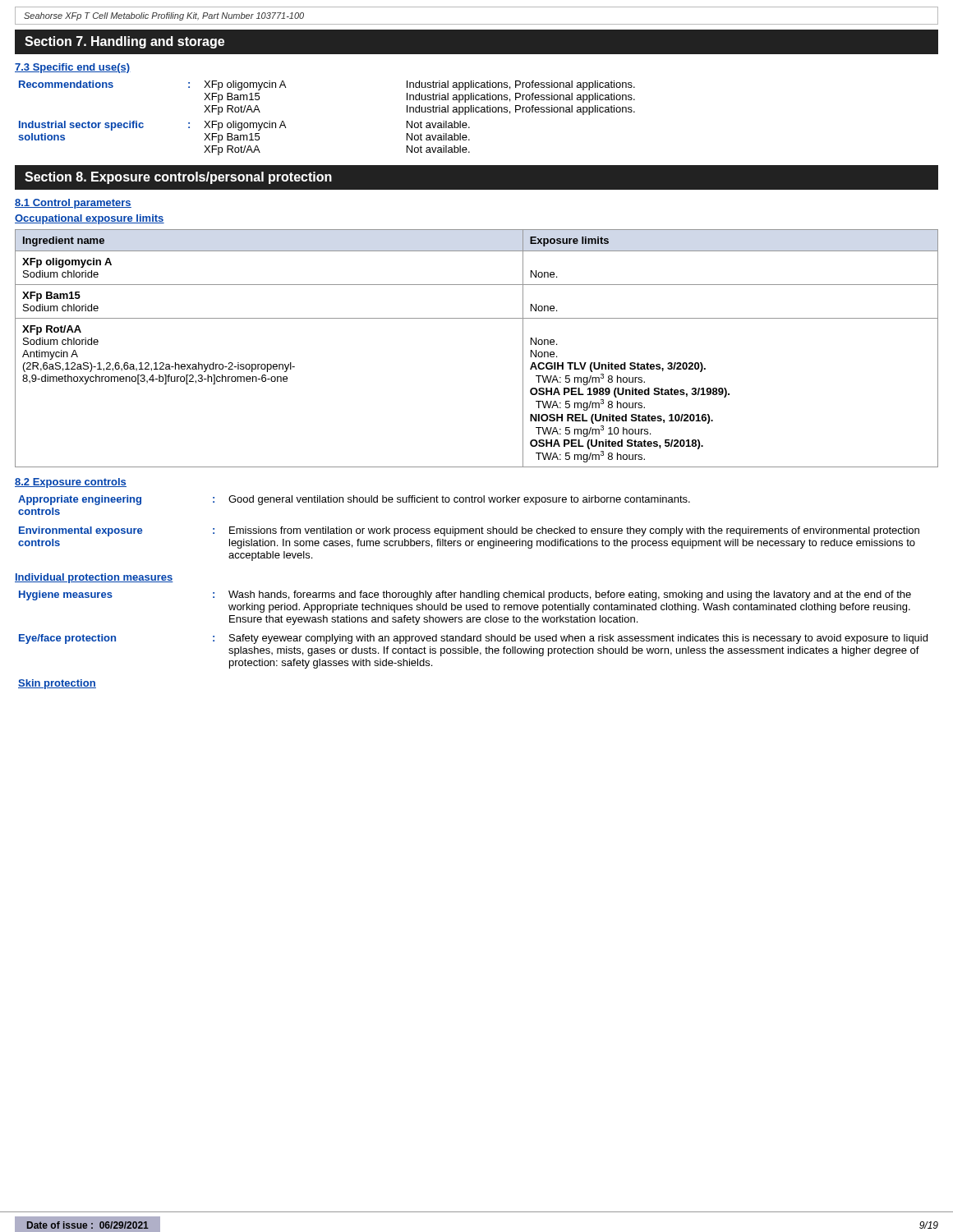The height and width of the screenshot is (1232, 953).
Task: Find the block starting "Occupational exposure limits"
Action: pyautogui.click(x=89, y=218)
